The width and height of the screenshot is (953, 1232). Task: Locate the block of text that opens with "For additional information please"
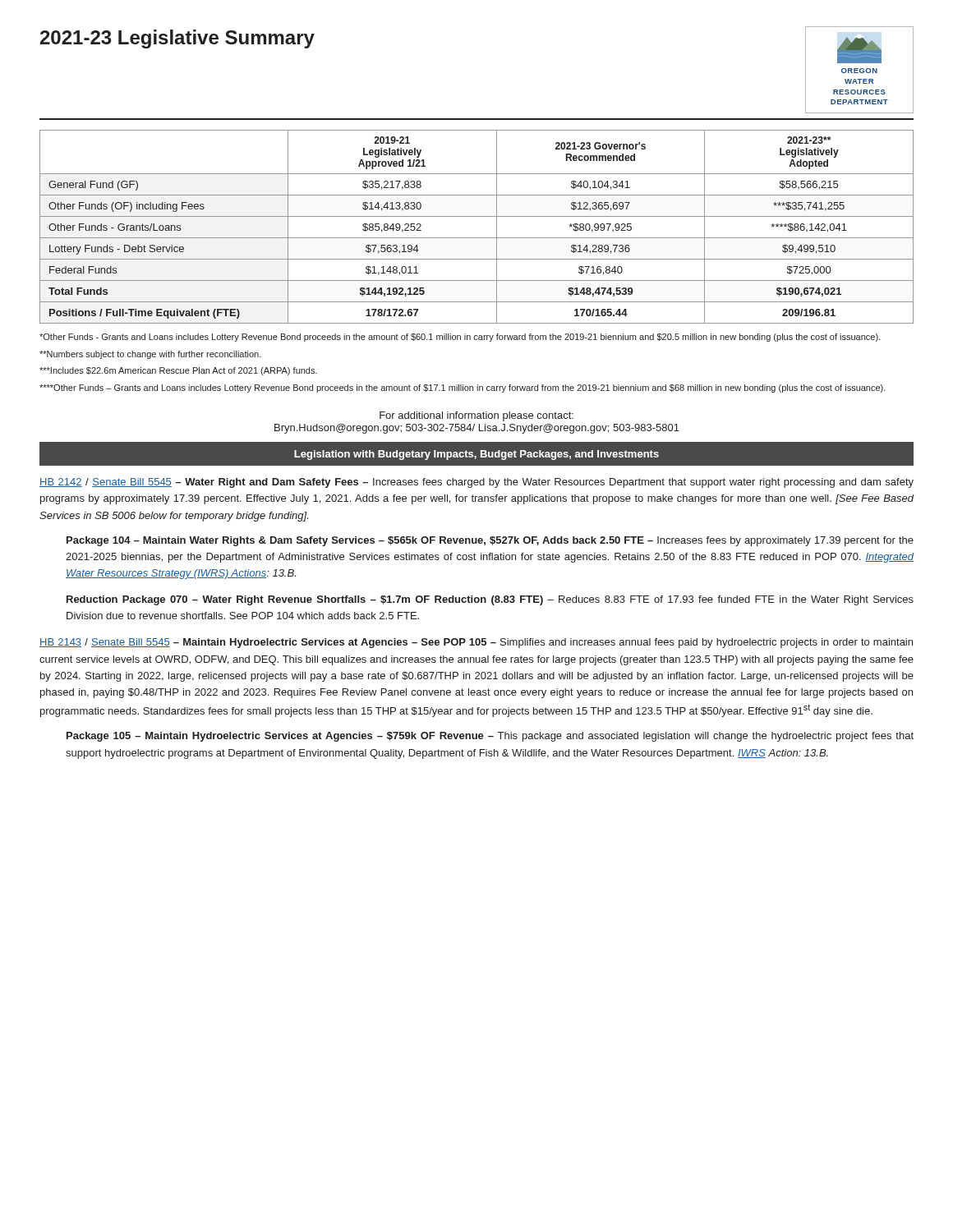[476, 422]
